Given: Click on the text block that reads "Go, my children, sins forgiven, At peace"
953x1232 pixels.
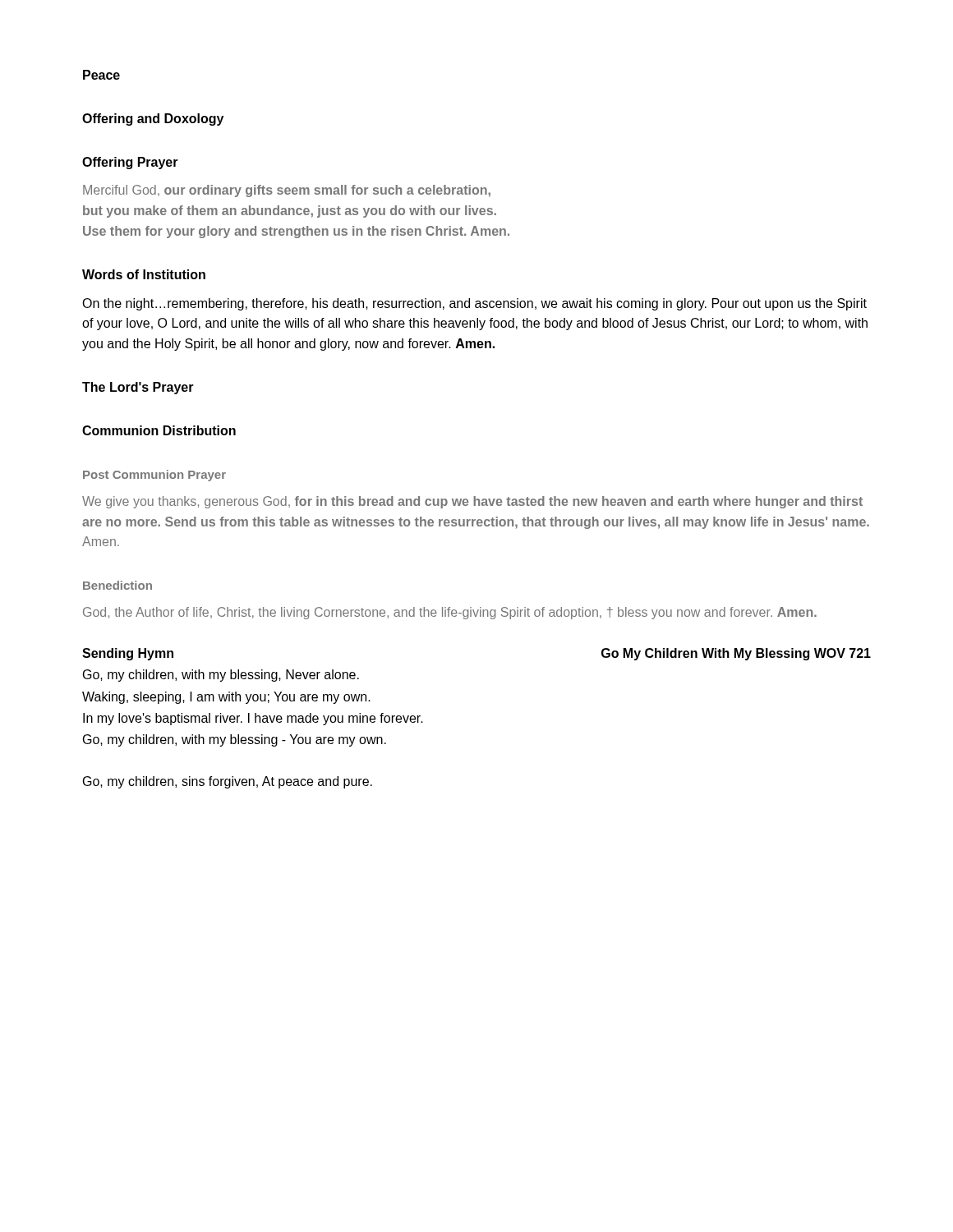Looking at the screenshot, I should pyautogui.click(x=228, y=782).
